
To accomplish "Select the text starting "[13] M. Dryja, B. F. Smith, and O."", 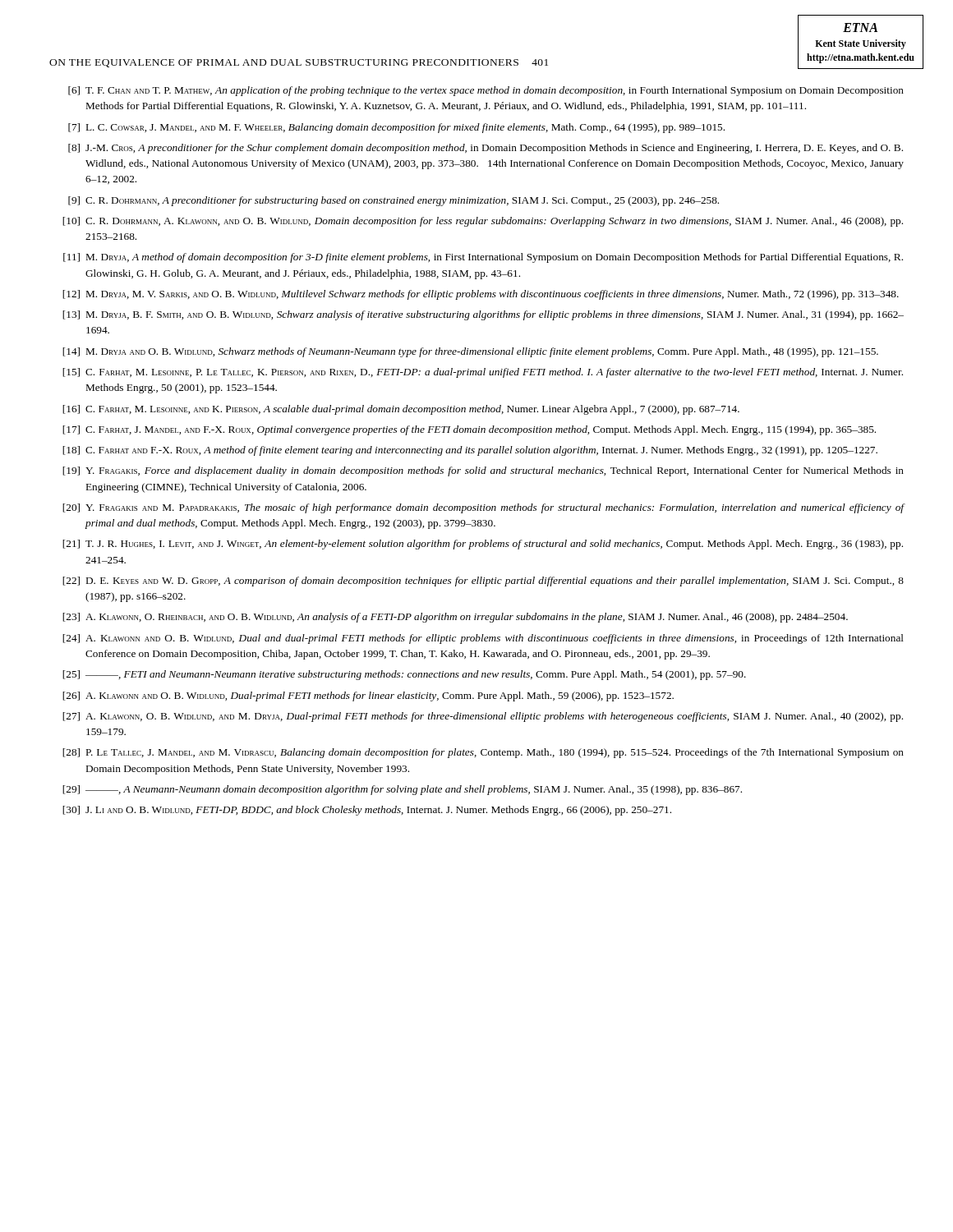I will point(476,322).
